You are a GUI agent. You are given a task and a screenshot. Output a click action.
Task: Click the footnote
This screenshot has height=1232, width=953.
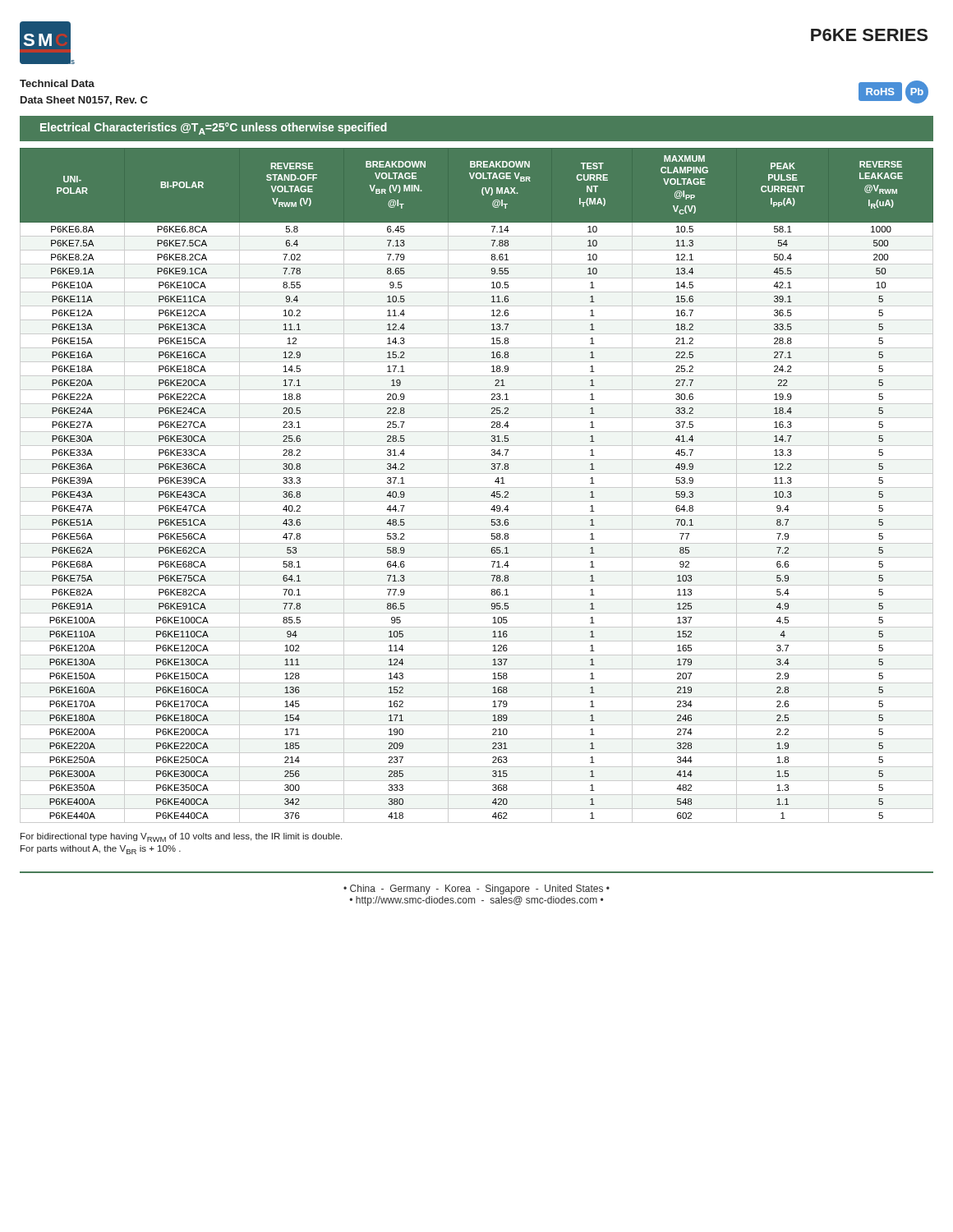pyautogui.click(x=181, y=844)
